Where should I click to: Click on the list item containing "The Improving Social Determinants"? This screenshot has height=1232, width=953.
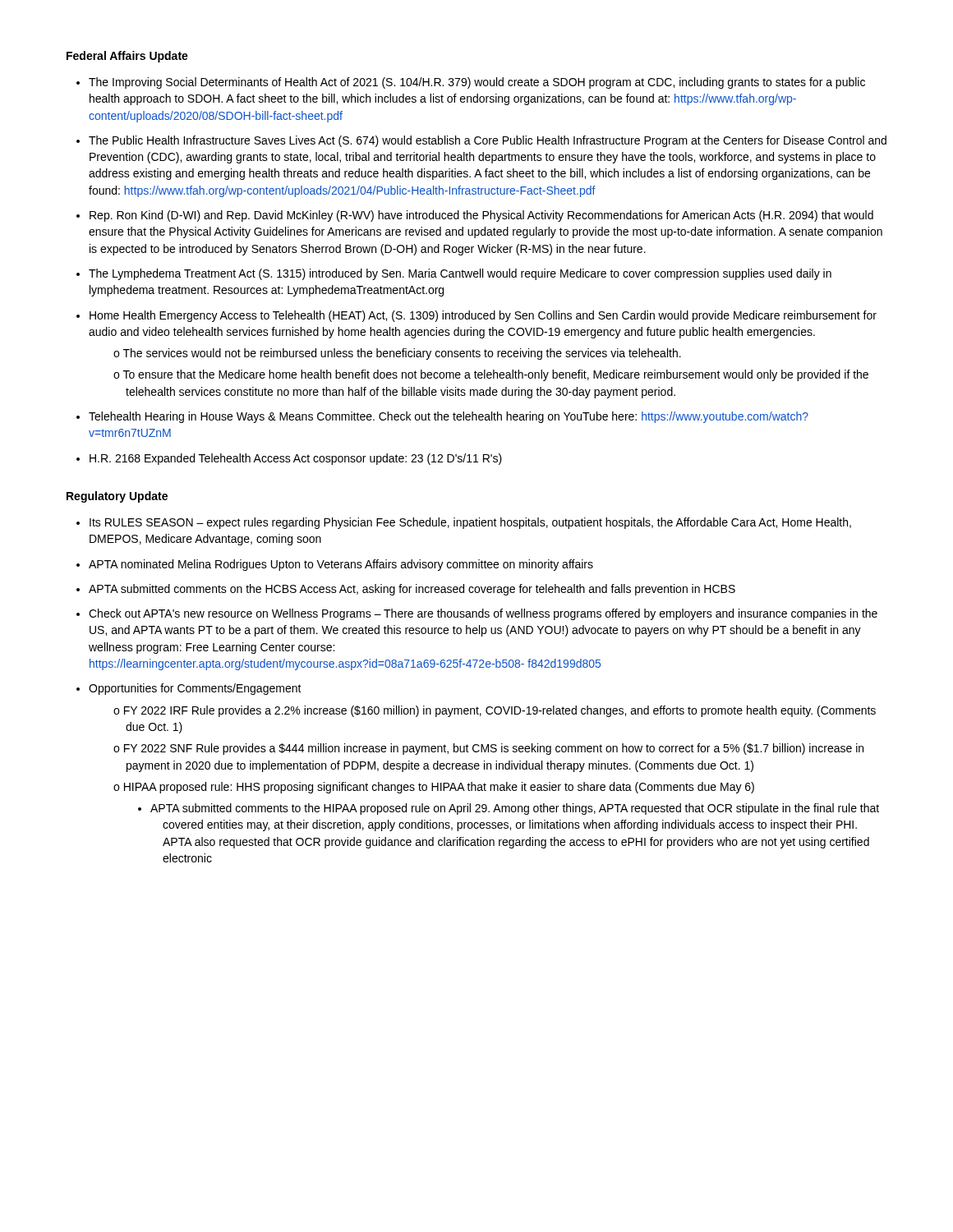pyautogui.click(x=476, y=99)
